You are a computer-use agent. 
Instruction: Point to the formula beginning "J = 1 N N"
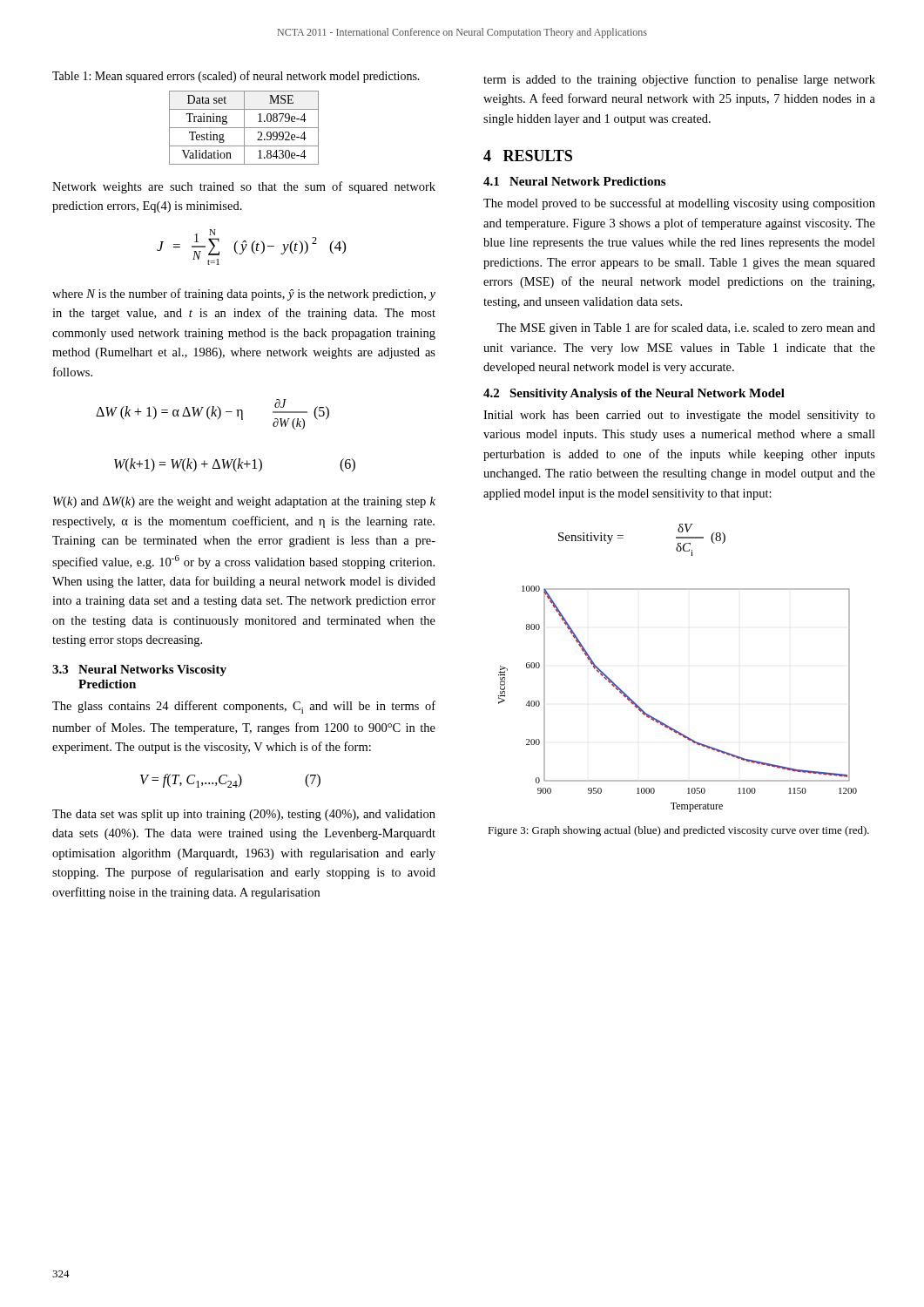(x=244, y=248)
